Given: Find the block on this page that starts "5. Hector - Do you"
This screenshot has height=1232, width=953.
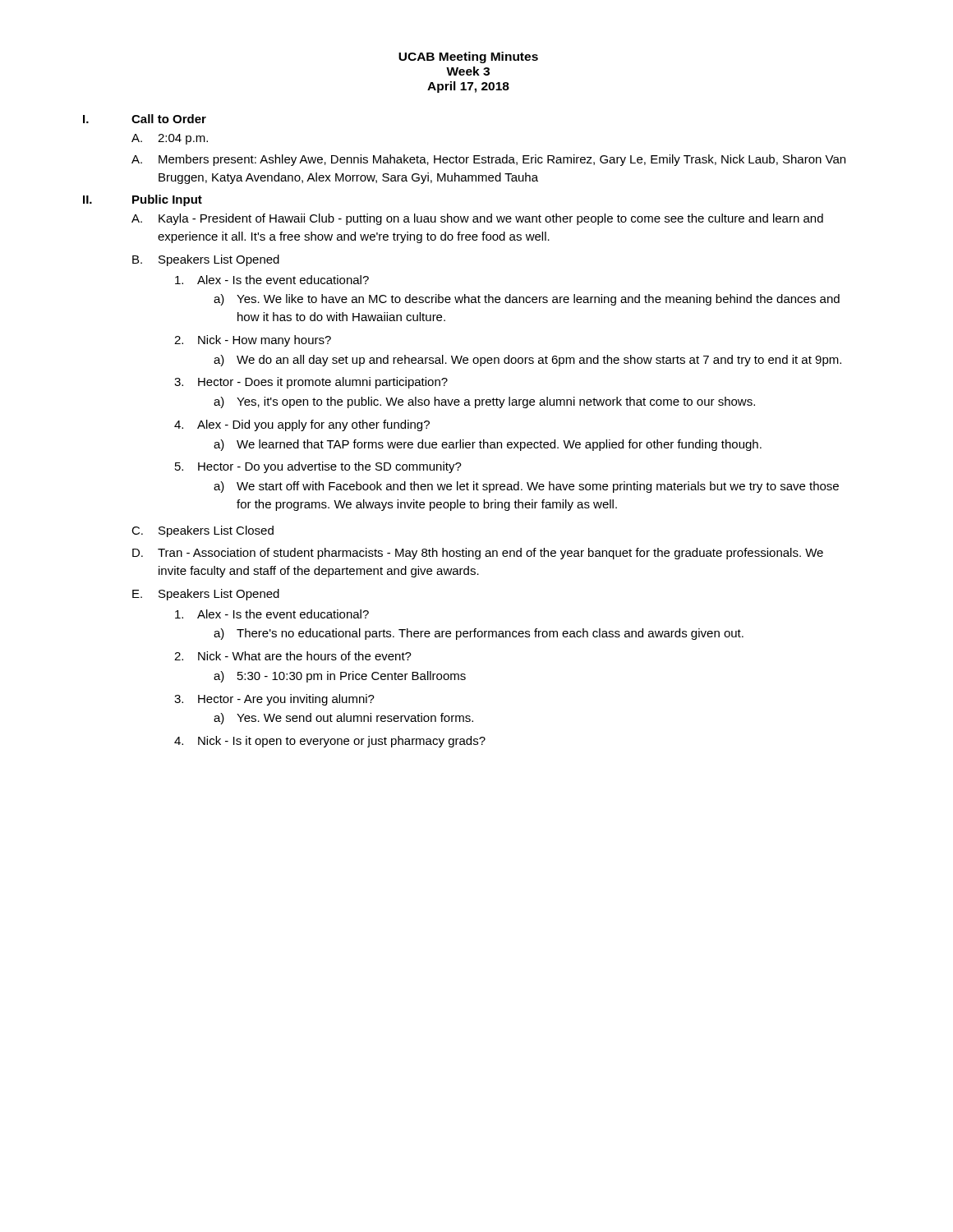Looking at the screenshot, I should 514,487.
